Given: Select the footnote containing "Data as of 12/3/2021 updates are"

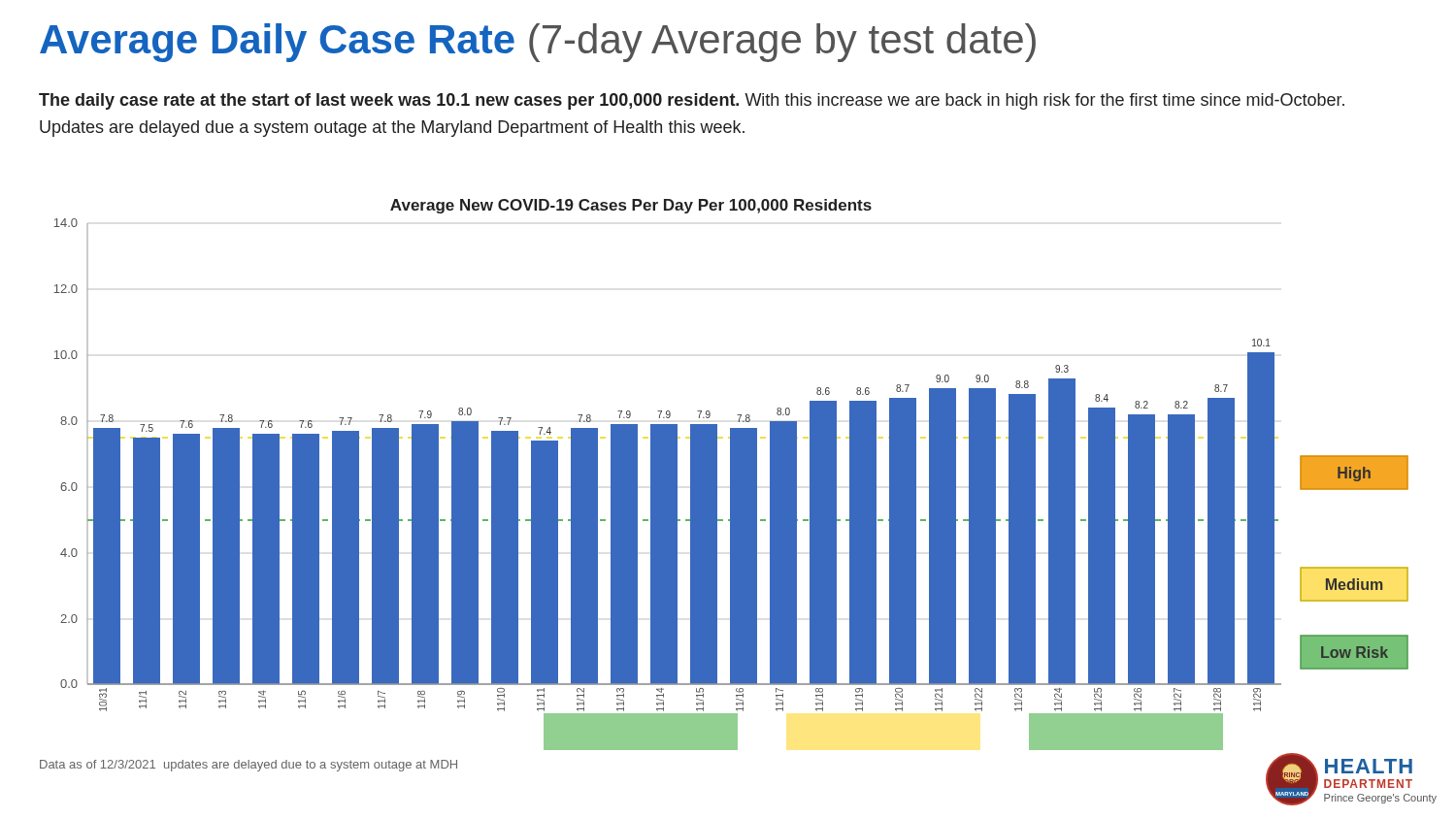Looking at the screenshot, I should (x=249, y=764).
